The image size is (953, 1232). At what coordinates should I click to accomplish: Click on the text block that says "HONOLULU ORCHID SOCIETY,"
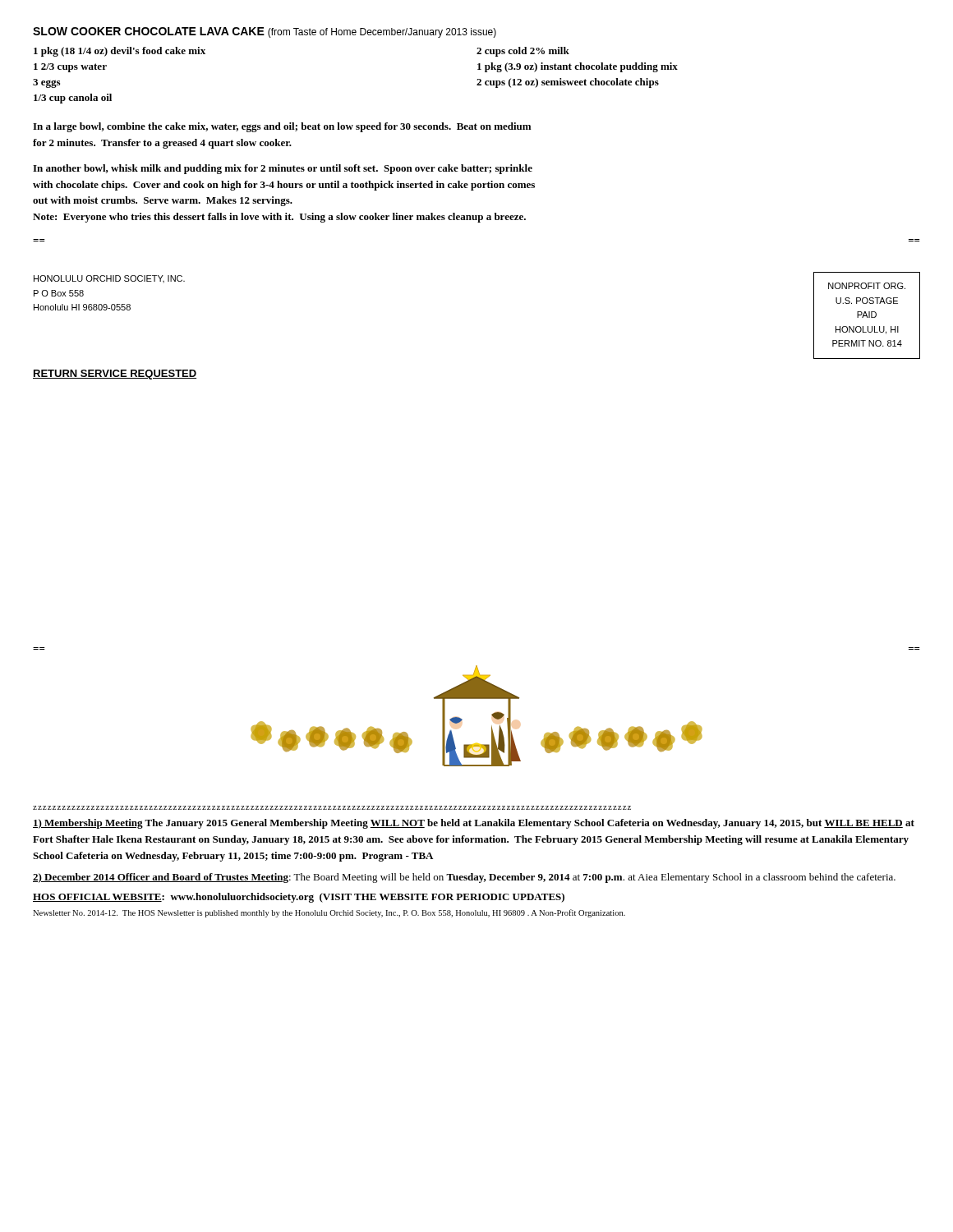point(109,293)
